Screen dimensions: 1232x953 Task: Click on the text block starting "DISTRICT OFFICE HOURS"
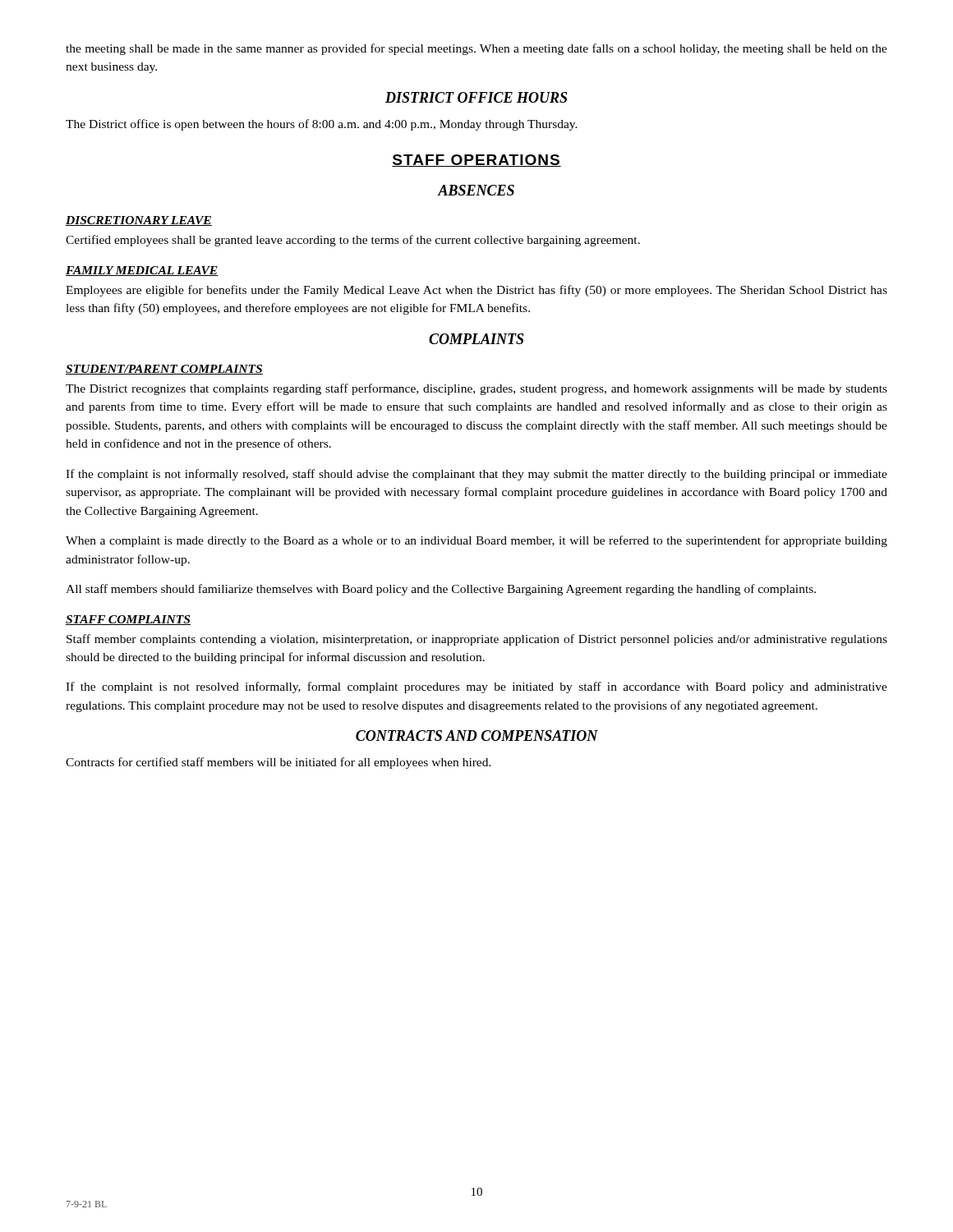[x=476, y=98]
